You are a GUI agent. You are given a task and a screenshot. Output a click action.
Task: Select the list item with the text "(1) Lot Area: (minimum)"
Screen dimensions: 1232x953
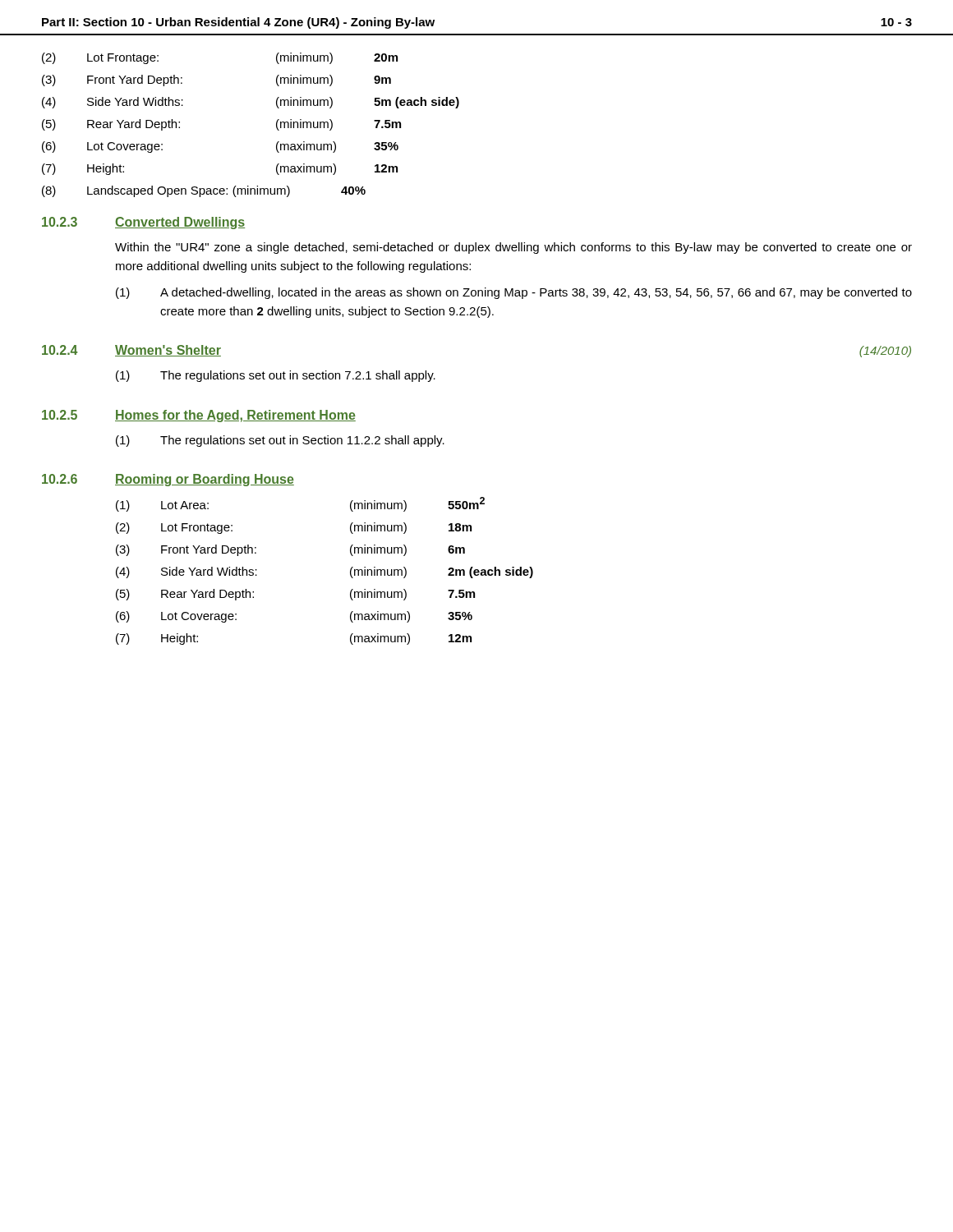tap(184, 504)
